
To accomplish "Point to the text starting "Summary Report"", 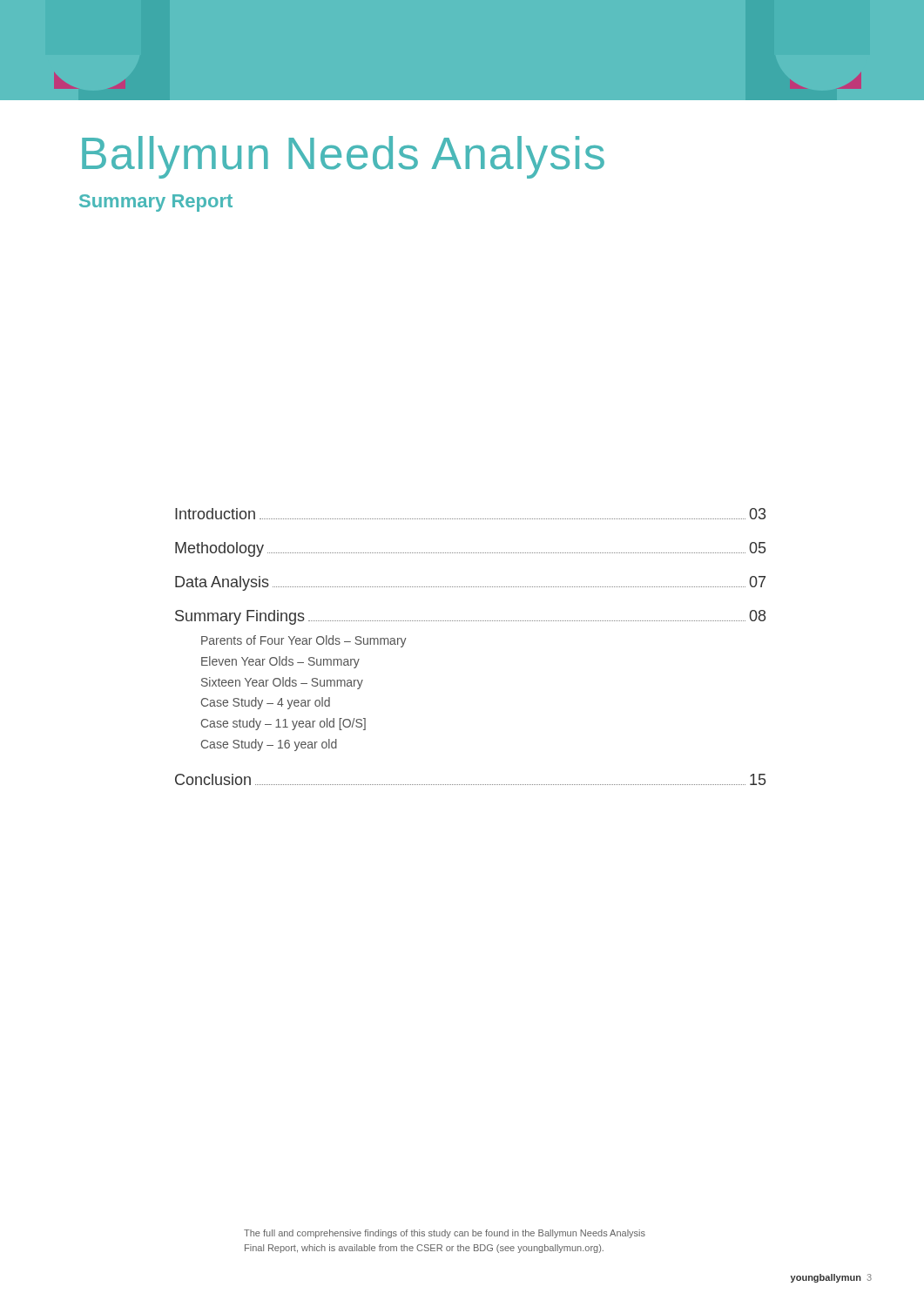I will pos(156,203).
